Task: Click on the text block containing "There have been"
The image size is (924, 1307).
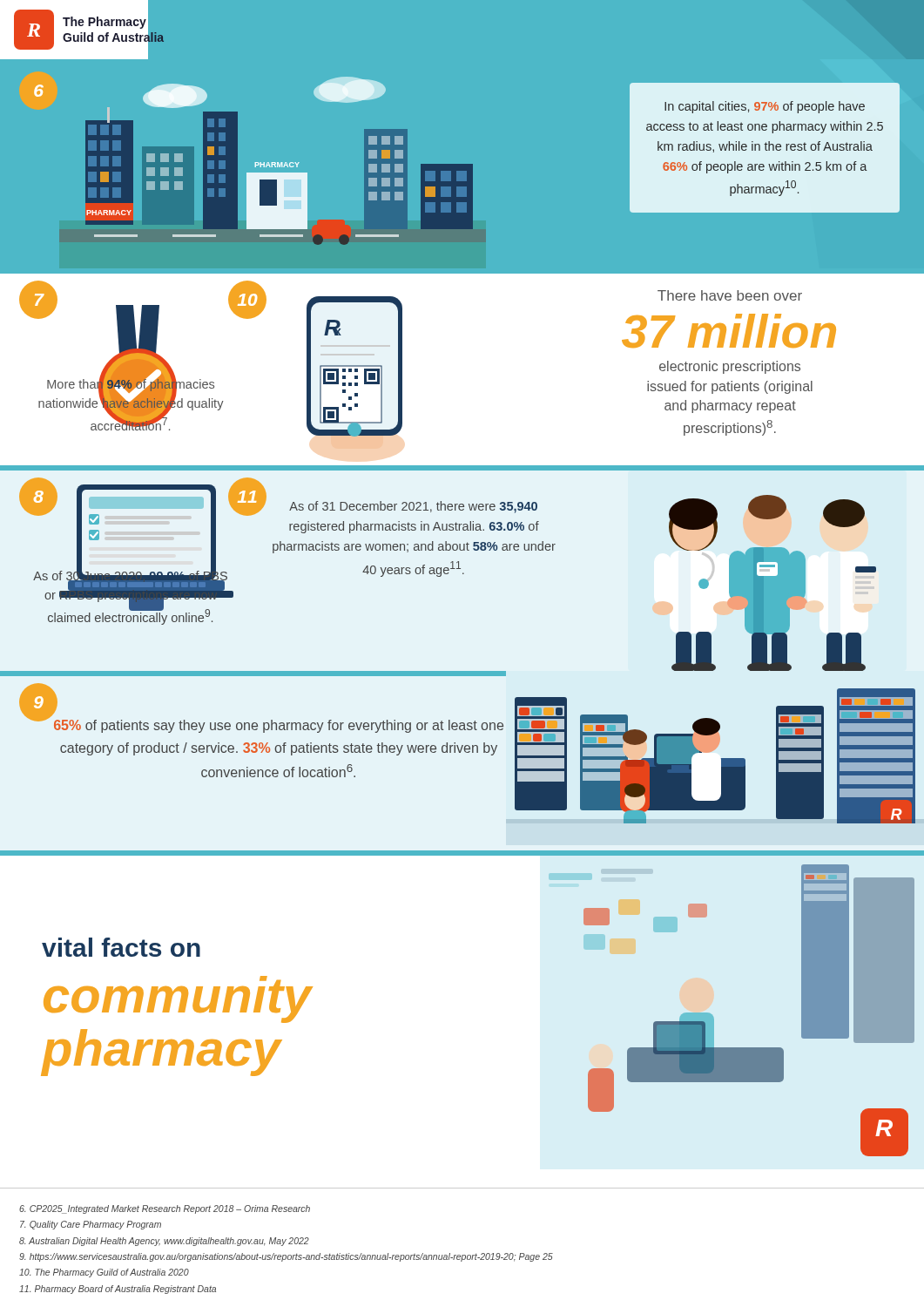Action: click(730, 363)
